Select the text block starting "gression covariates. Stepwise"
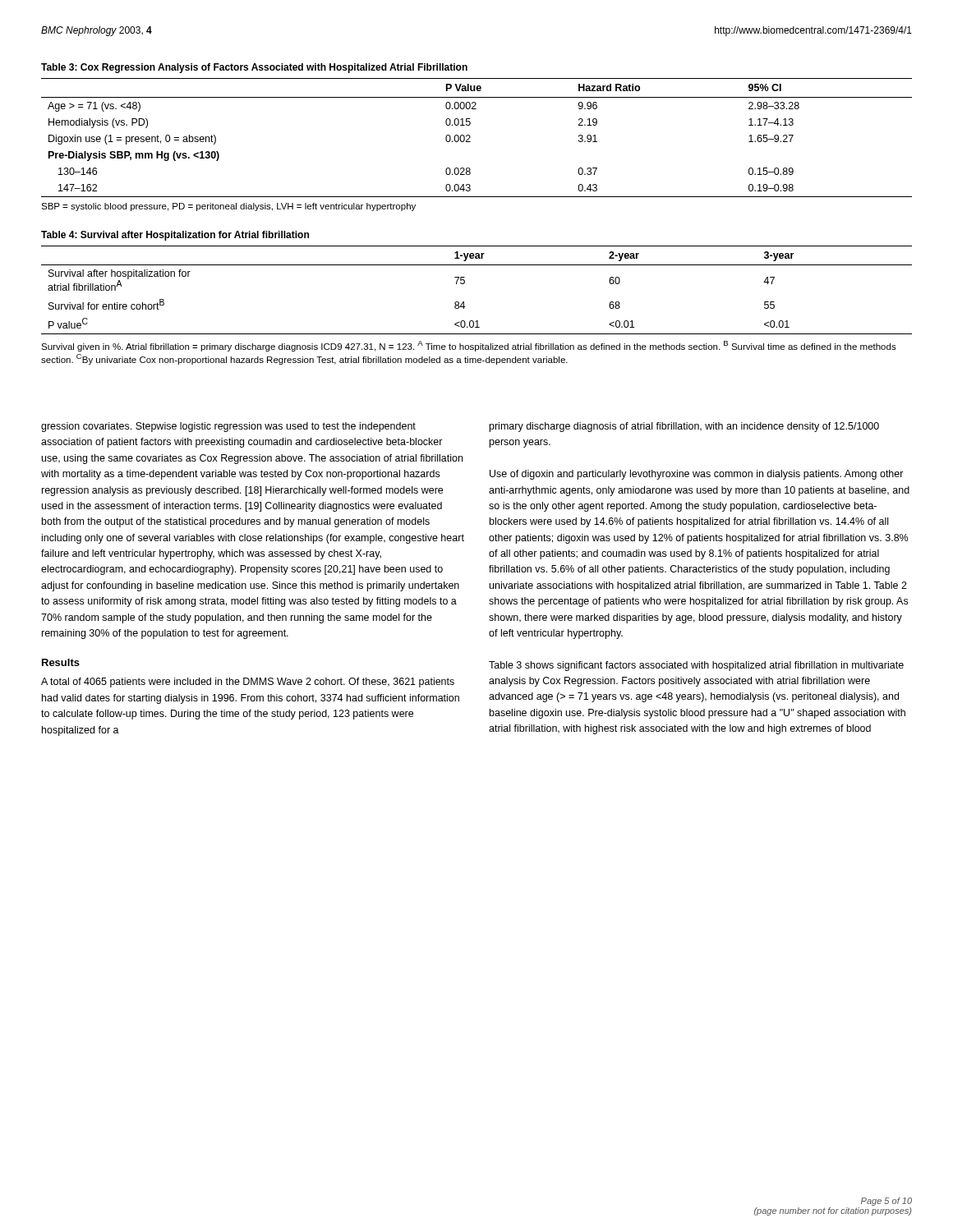This screenshot has width=953, height=1232. (x=253, y=530)
